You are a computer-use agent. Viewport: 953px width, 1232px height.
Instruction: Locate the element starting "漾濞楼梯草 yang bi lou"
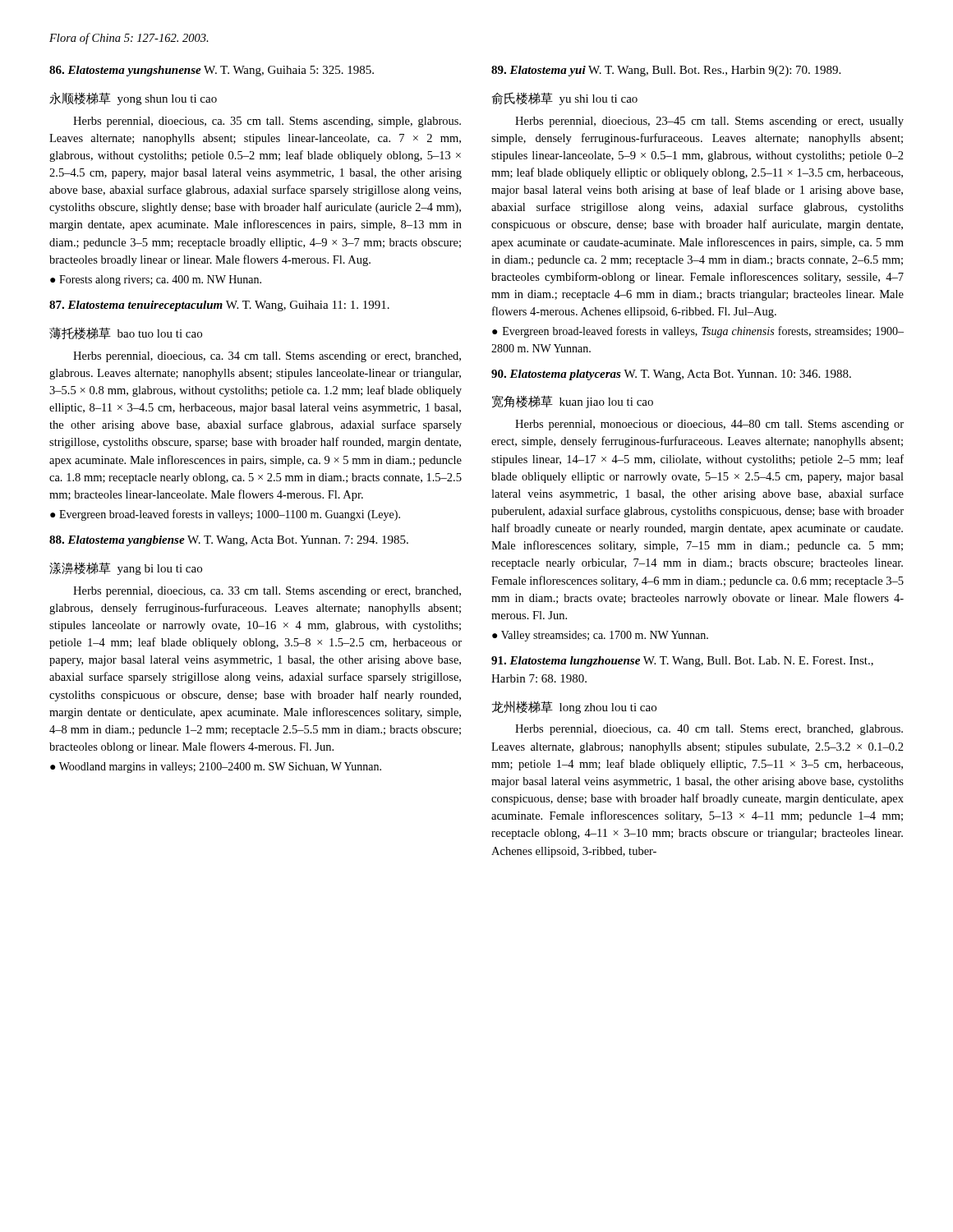click(x=126, y=568)
